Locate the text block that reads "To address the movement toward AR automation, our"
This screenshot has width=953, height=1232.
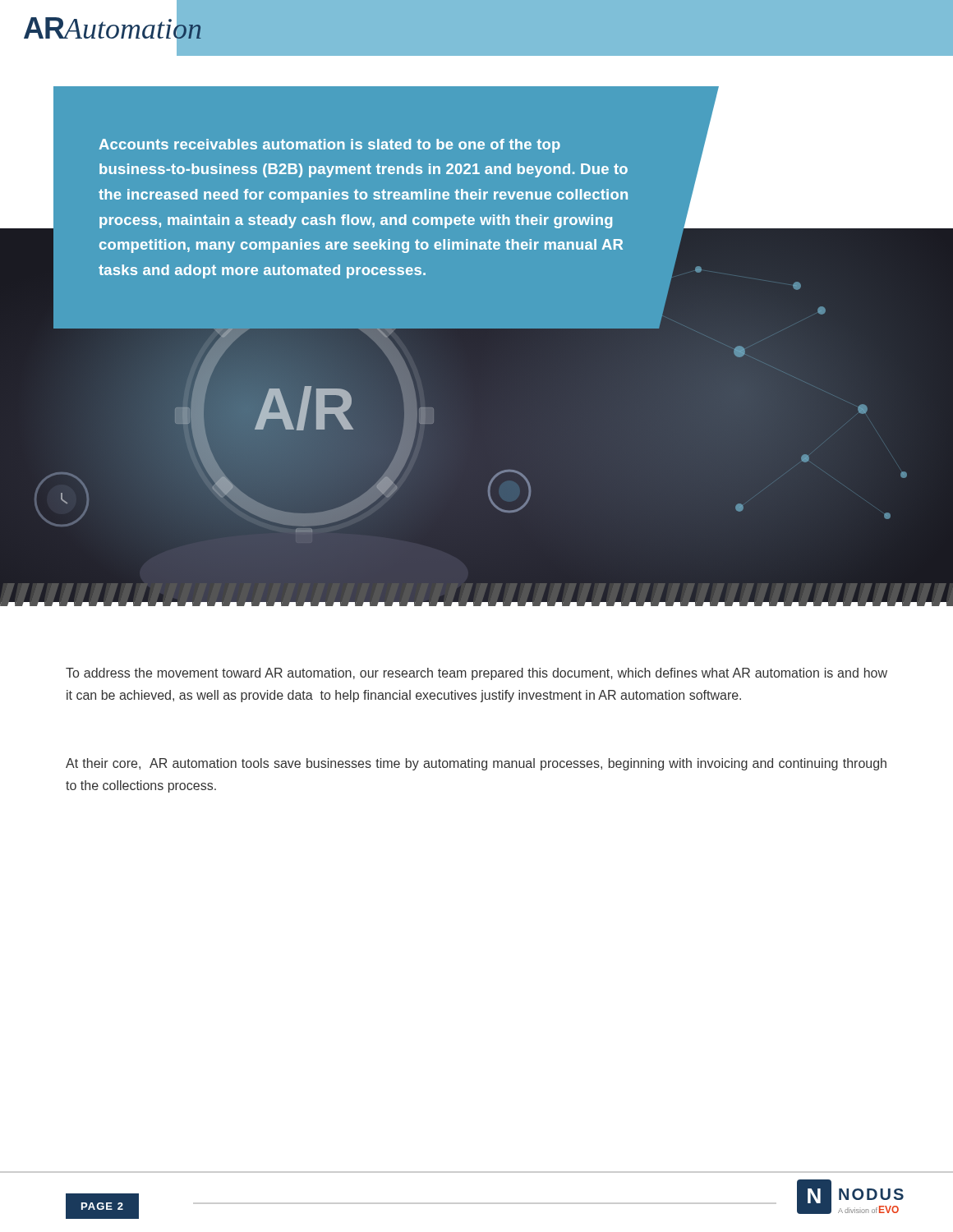[x=476, y=684]
